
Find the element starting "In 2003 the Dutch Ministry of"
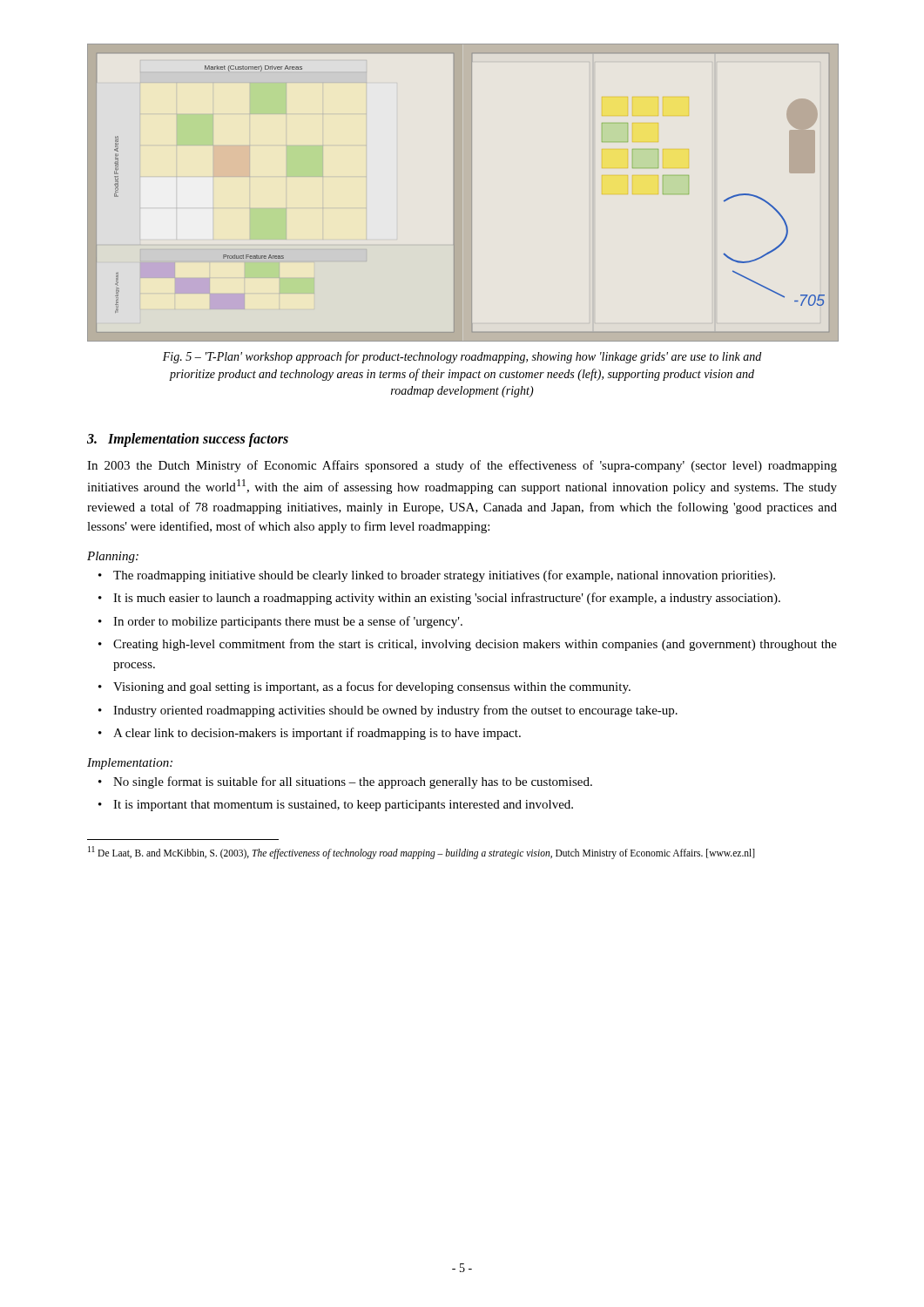point(462,496)
